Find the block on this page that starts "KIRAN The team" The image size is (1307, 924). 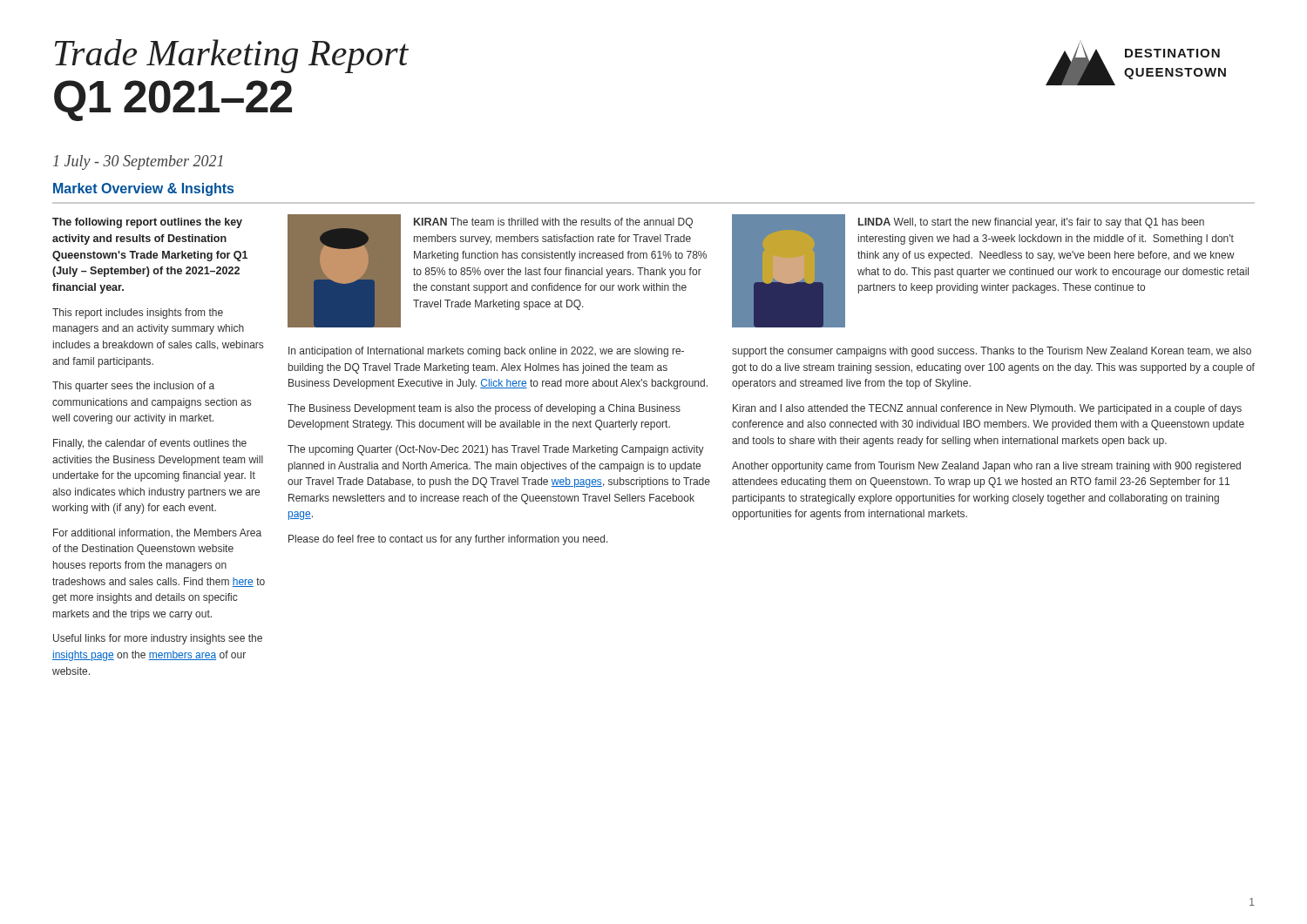tap(560, 263)
